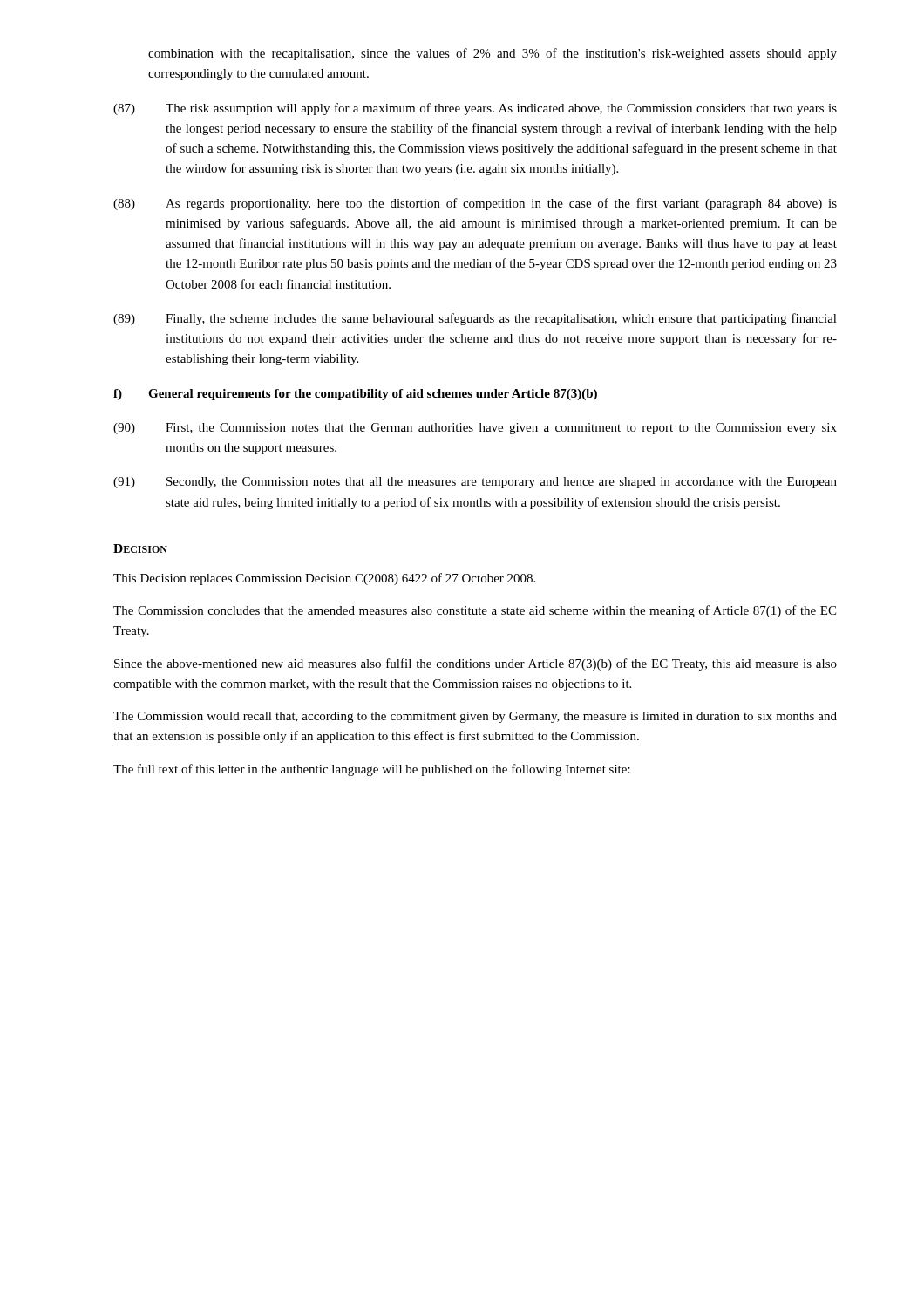
Task: Point to the block beginning "This Decision replaces Commission Decision"
Action: click(x=325, y=578)
